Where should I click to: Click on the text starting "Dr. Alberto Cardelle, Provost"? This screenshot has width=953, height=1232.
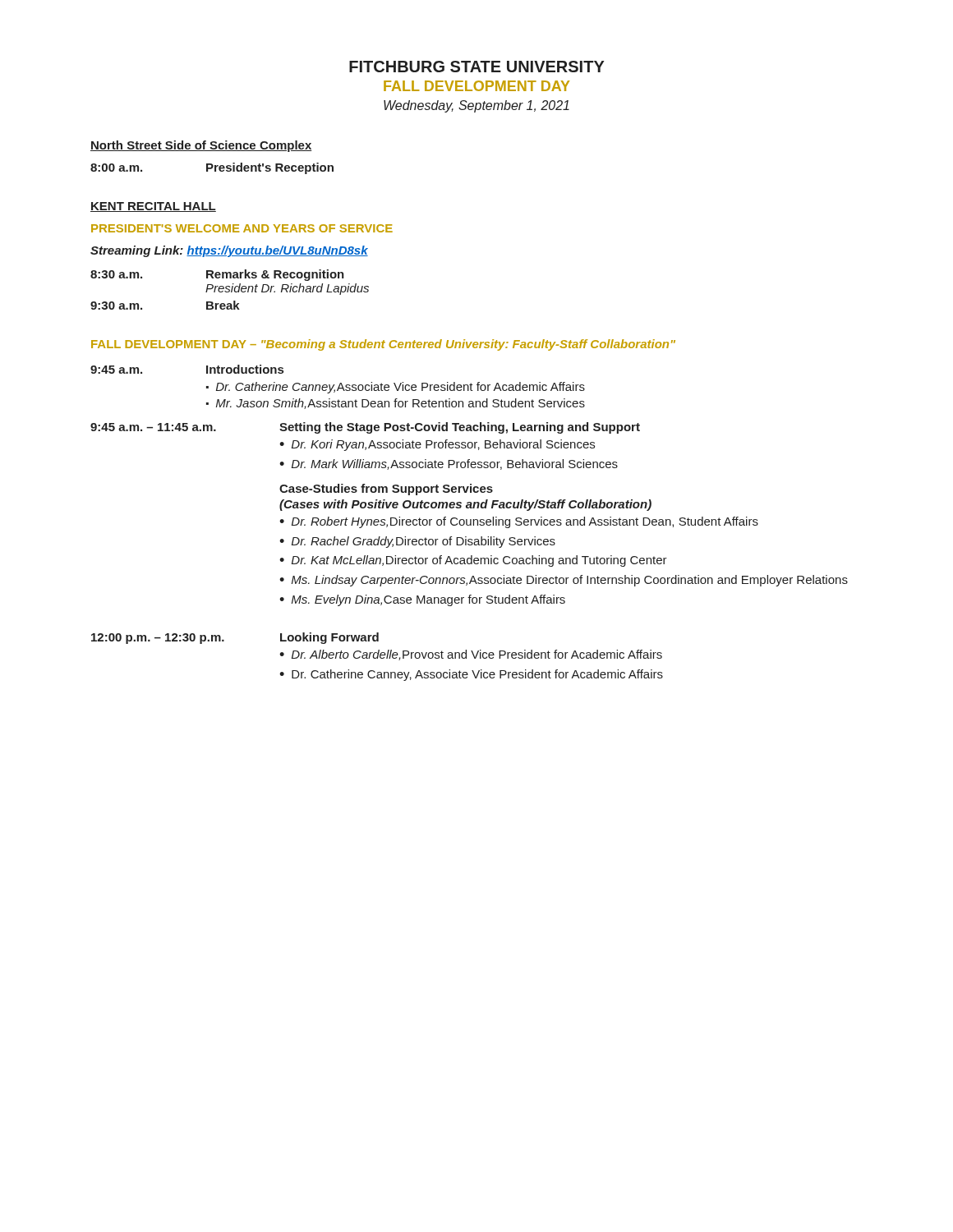click(x=477, y=654)
